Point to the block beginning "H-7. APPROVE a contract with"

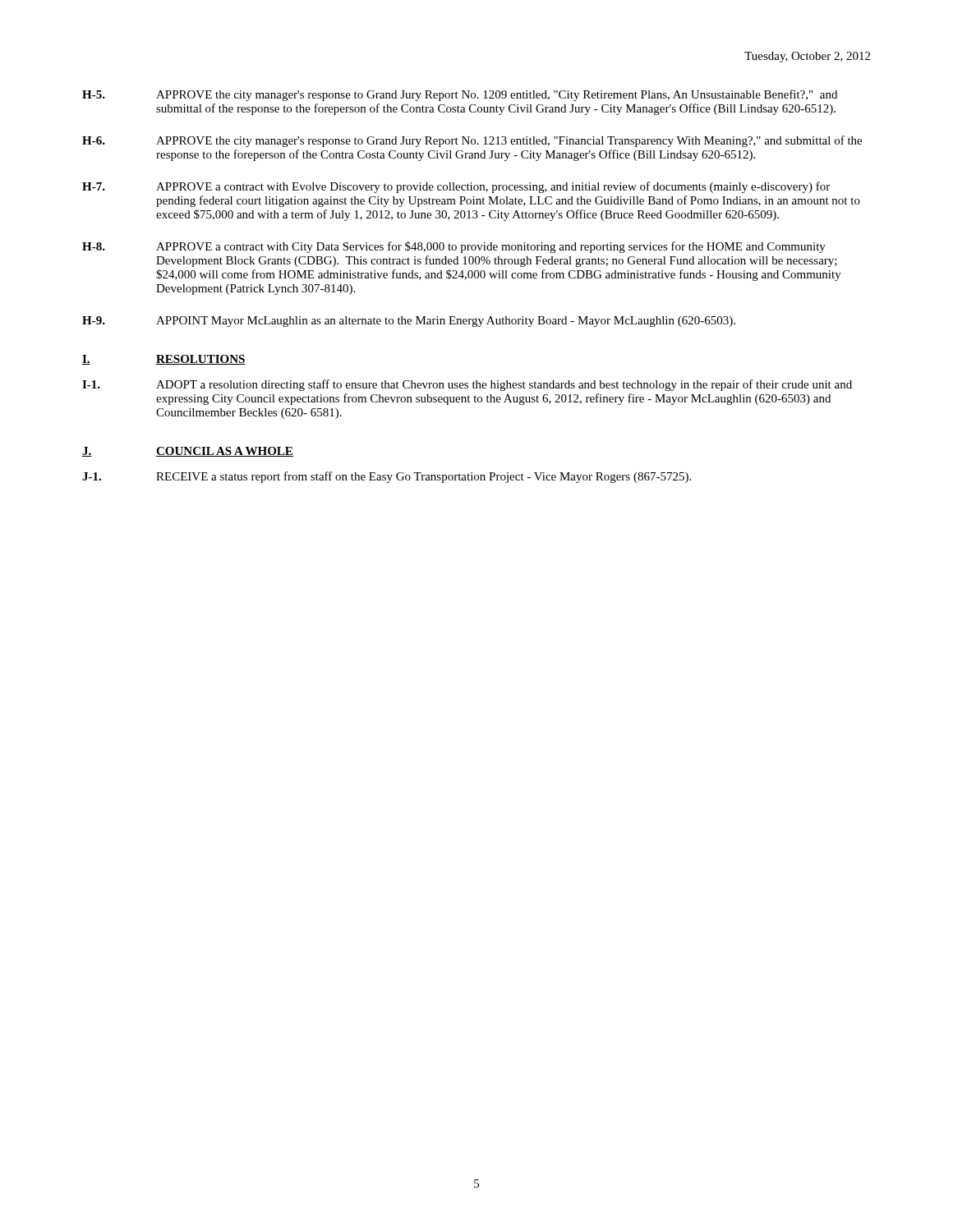[476, 201]
